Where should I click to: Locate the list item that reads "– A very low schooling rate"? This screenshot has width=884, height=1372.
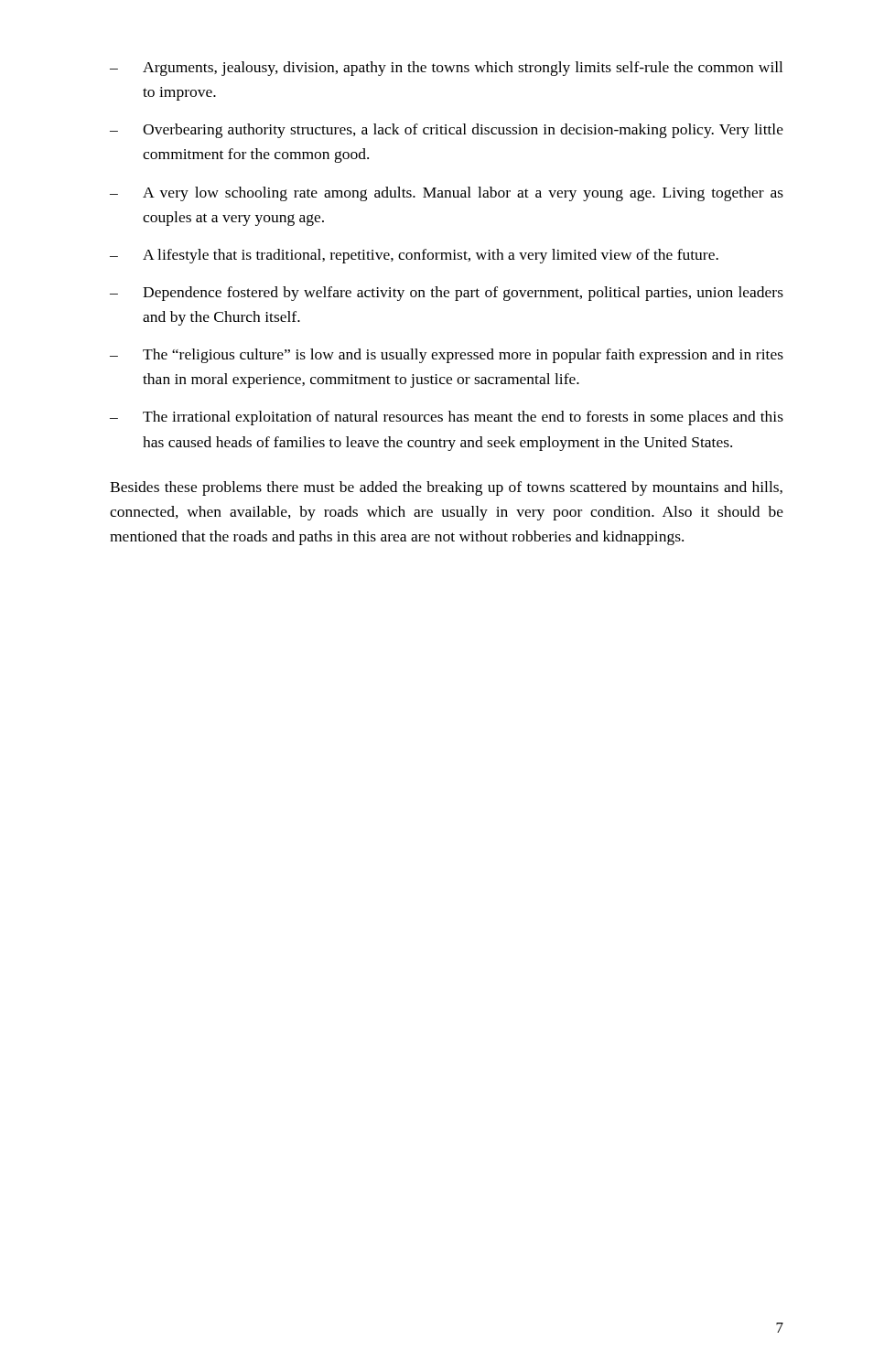click(x=447, y=205)
